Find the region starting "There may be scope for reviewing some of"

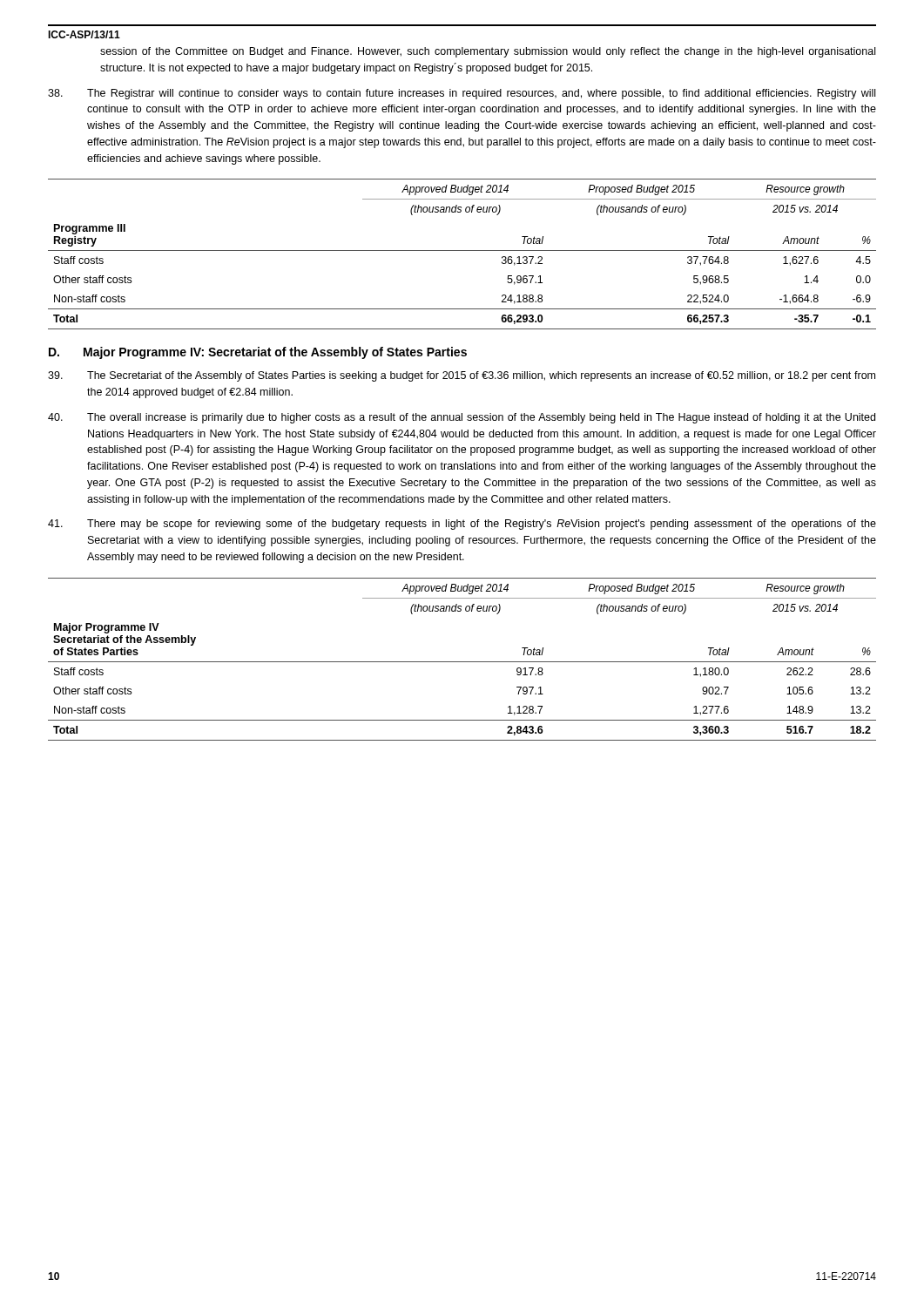pyautogui.click(x=462, y=541)
